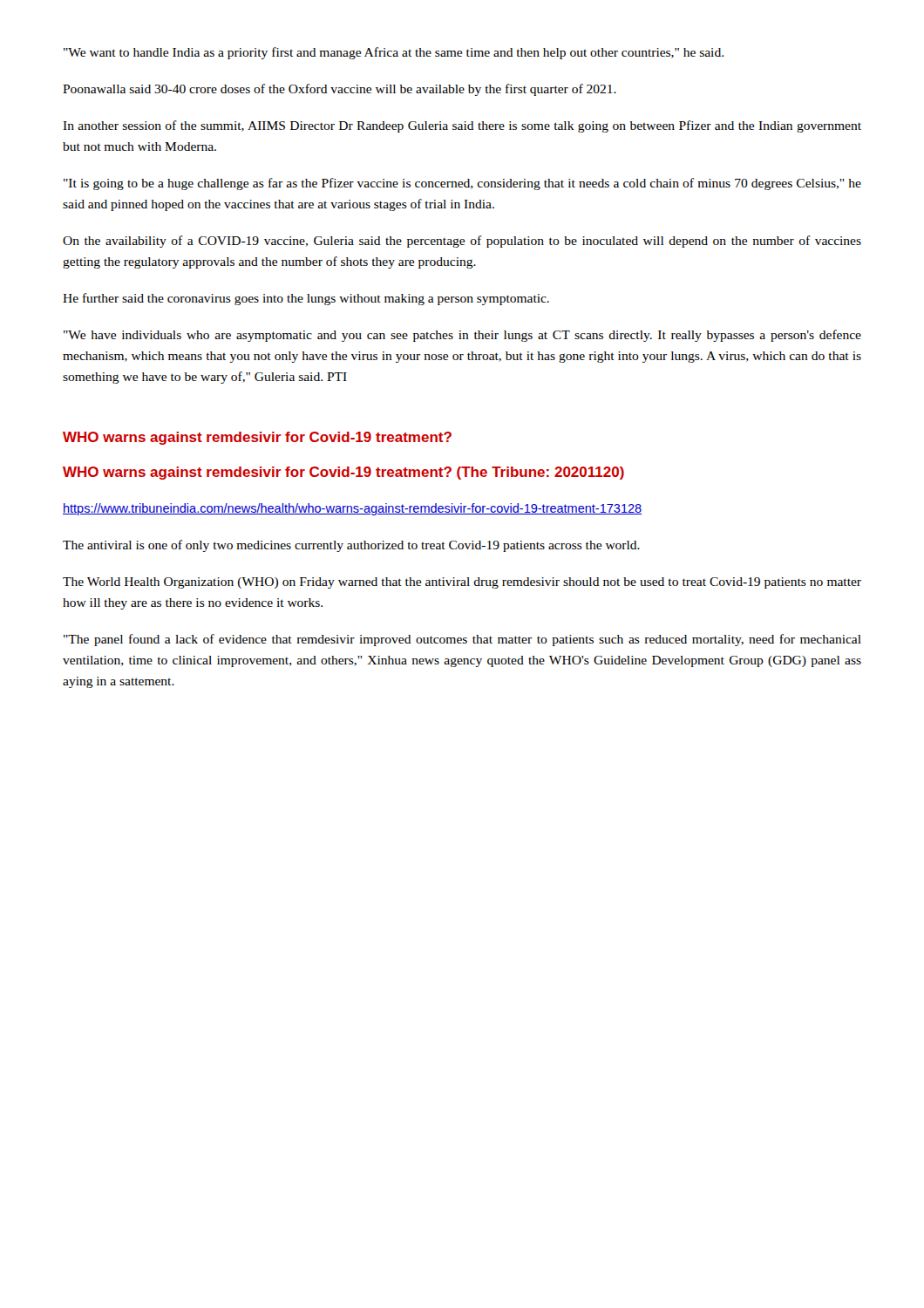Point to the block starting "The World Health Organization (WHO) on Friday warned"
The width and height of the screenshot is (924, 1308).
462,591
